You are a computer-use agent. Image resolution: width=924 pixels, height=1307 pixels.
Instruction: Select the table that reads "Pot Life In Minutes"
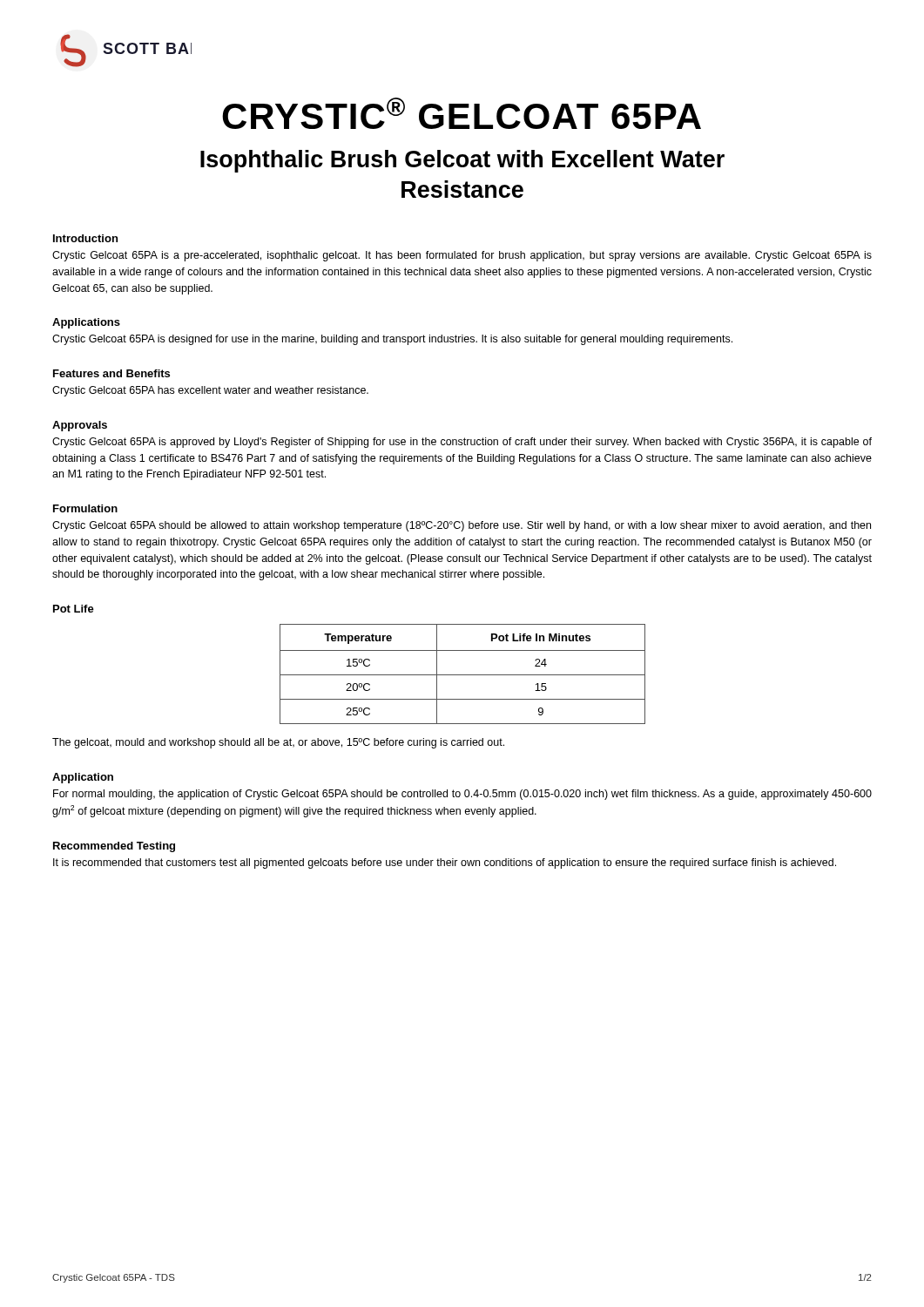tap(462, 674)
